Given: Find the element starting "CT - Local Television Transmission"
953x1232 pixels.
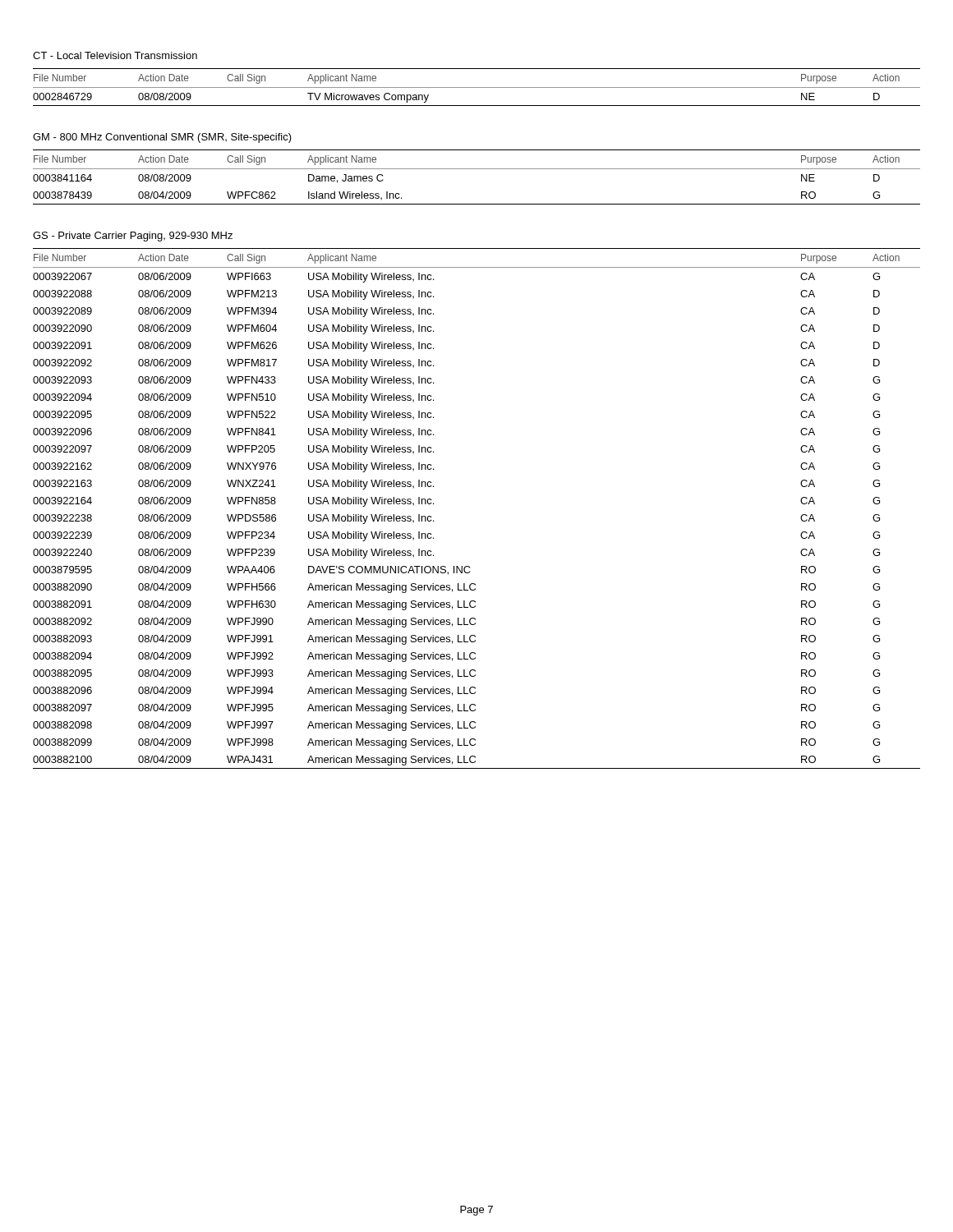Looking at the screenshot, I should [115, 55].
